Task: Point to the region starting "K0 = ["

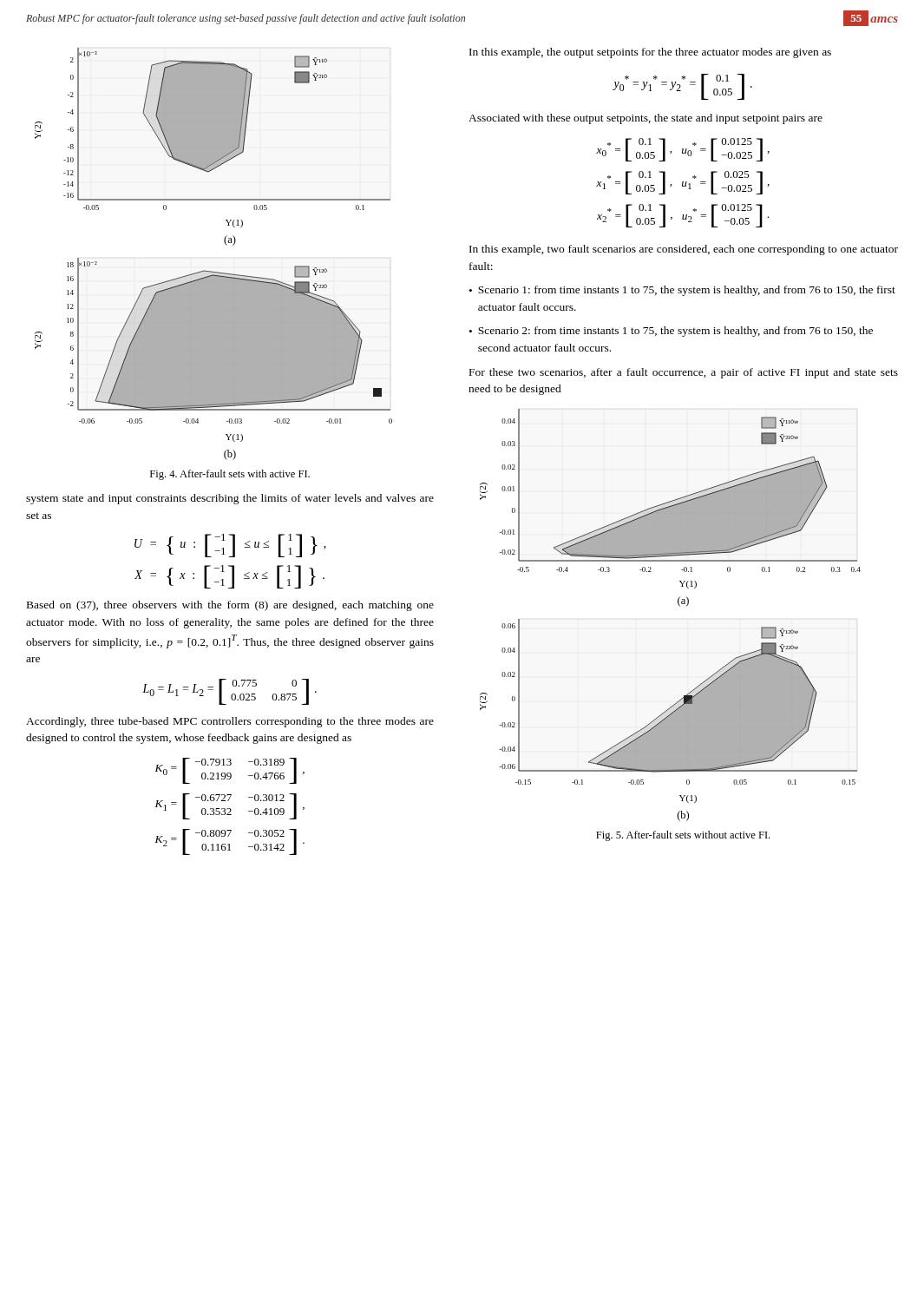Action: (230, 805)
